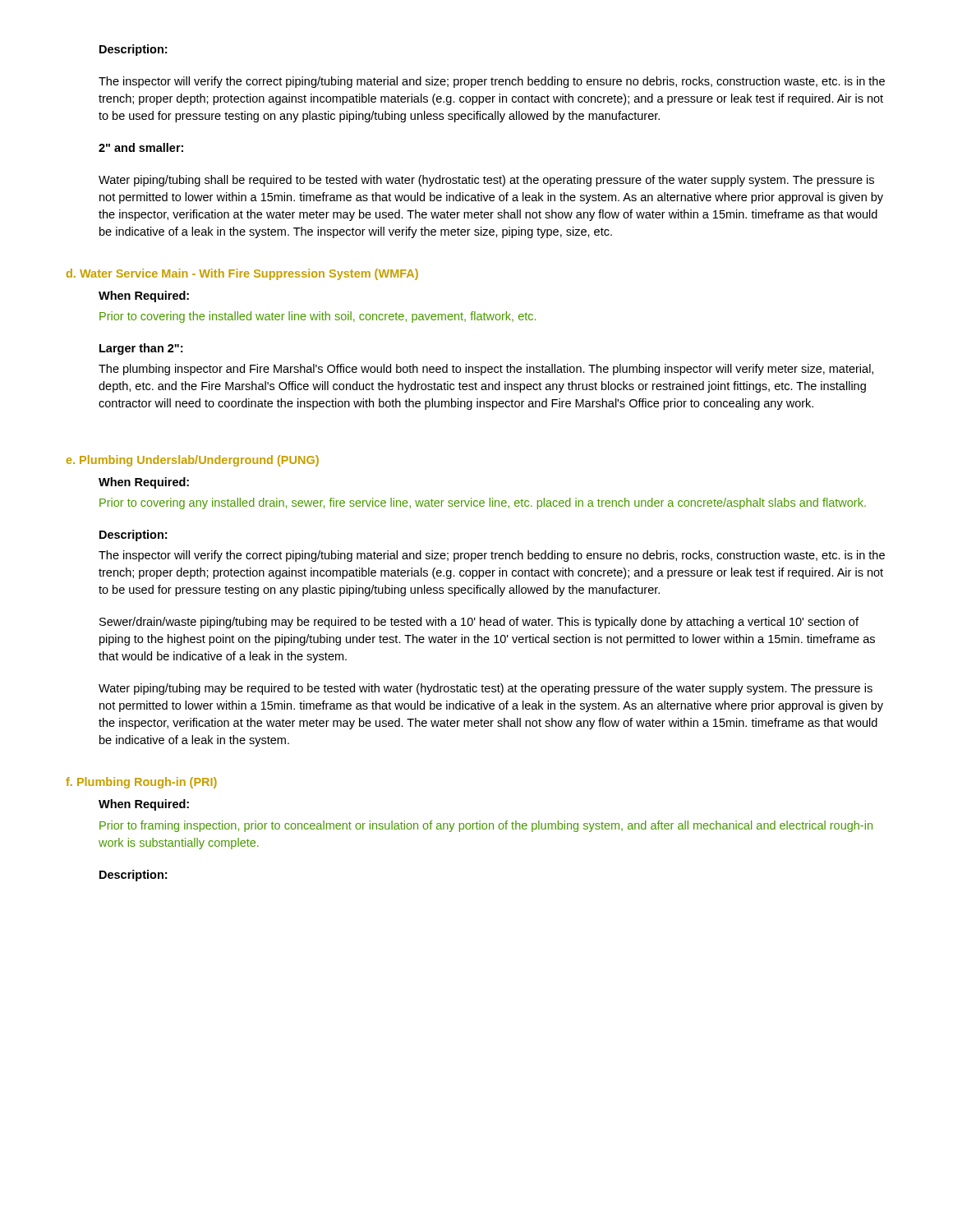
Task: Find the passage starting "Prior to covering the installed water line with"
Action: (x=493, y=317)
